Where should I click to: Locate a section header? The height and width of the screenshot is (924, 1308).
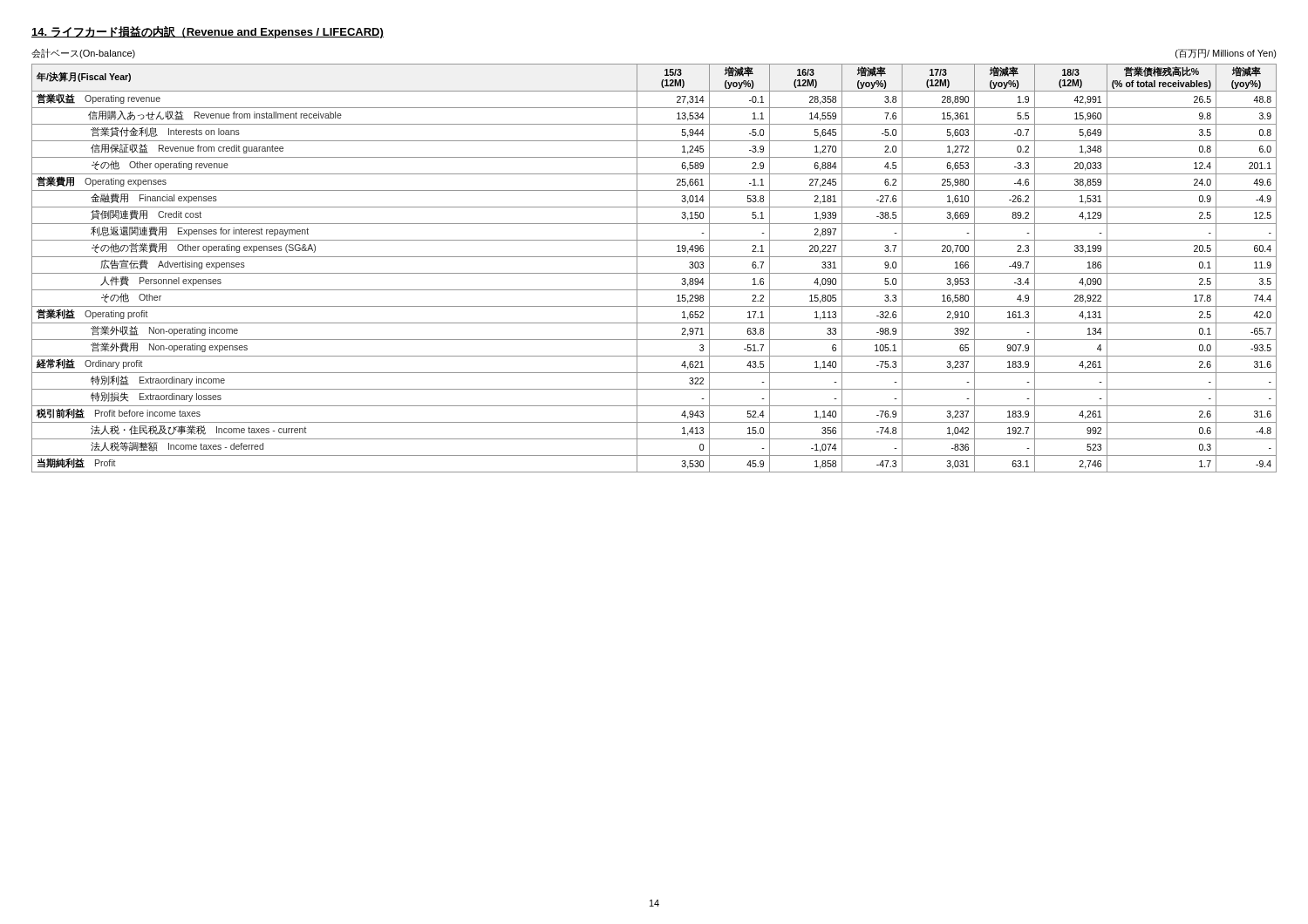207,32
